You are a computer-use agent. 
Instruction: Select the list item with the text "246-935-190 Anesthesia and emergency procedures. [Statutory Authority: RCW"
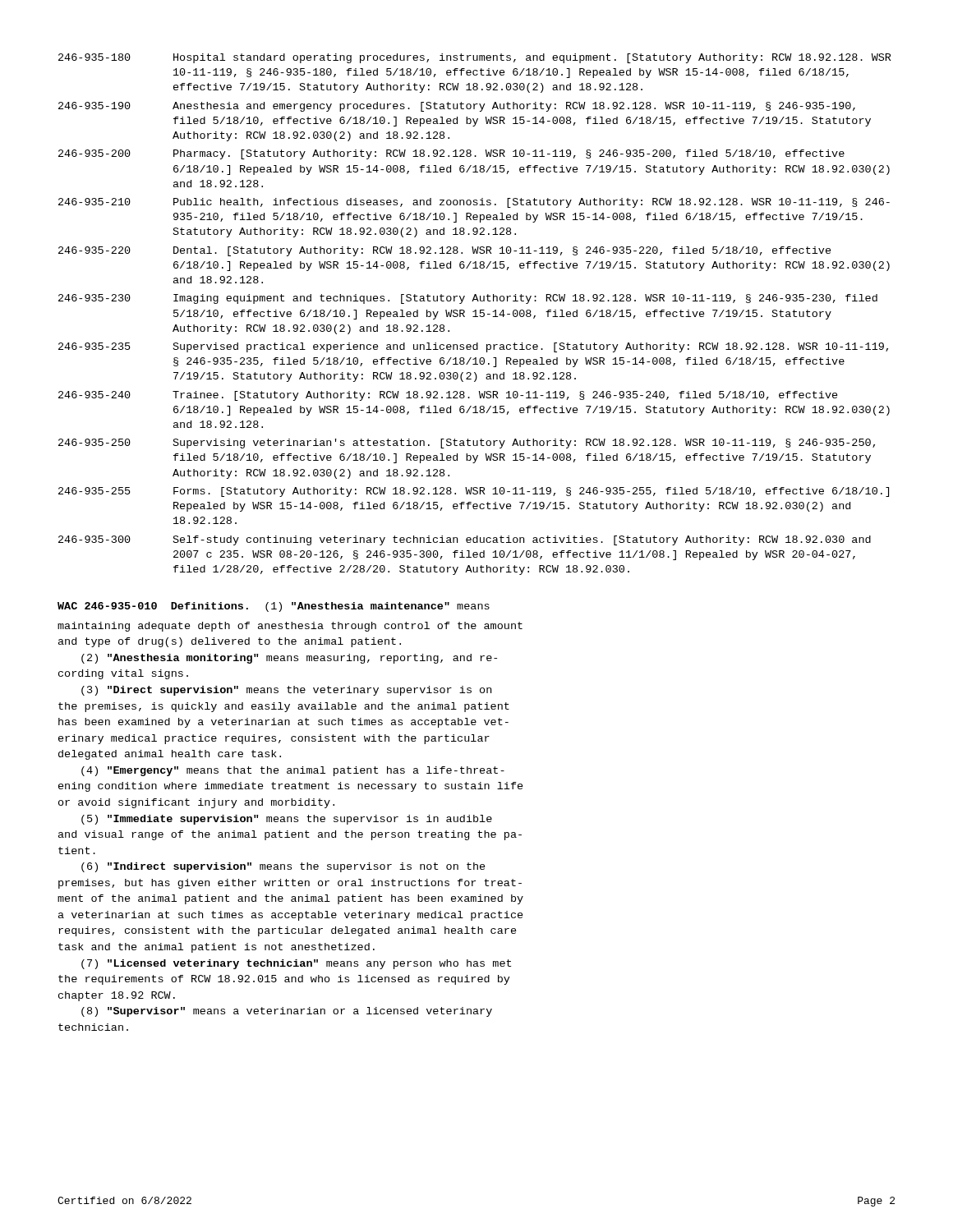click(476, 122)
